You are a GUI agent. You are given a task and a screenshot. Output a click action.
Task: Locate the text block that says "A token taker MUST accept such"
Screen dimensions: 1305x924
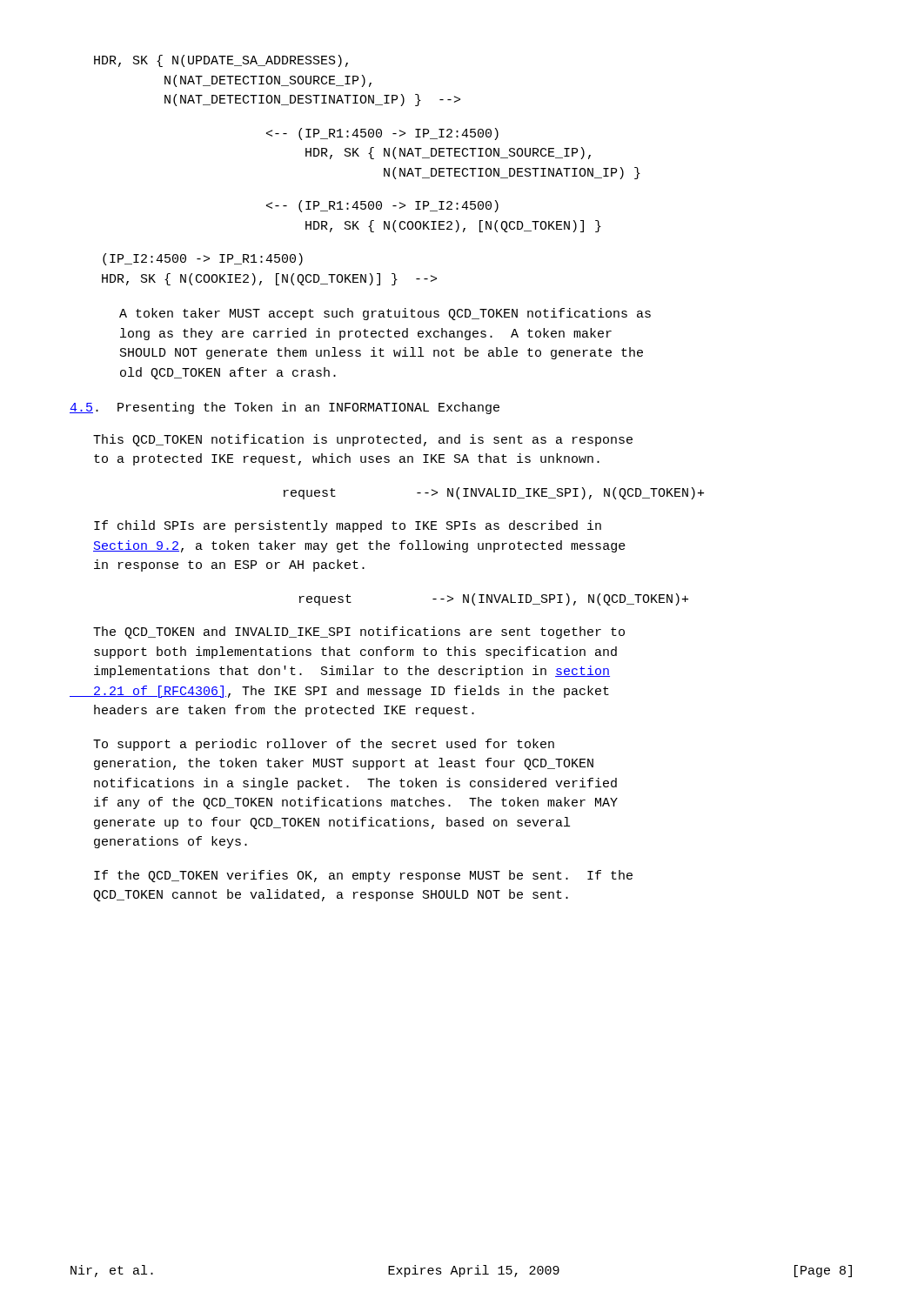[475, 345]
